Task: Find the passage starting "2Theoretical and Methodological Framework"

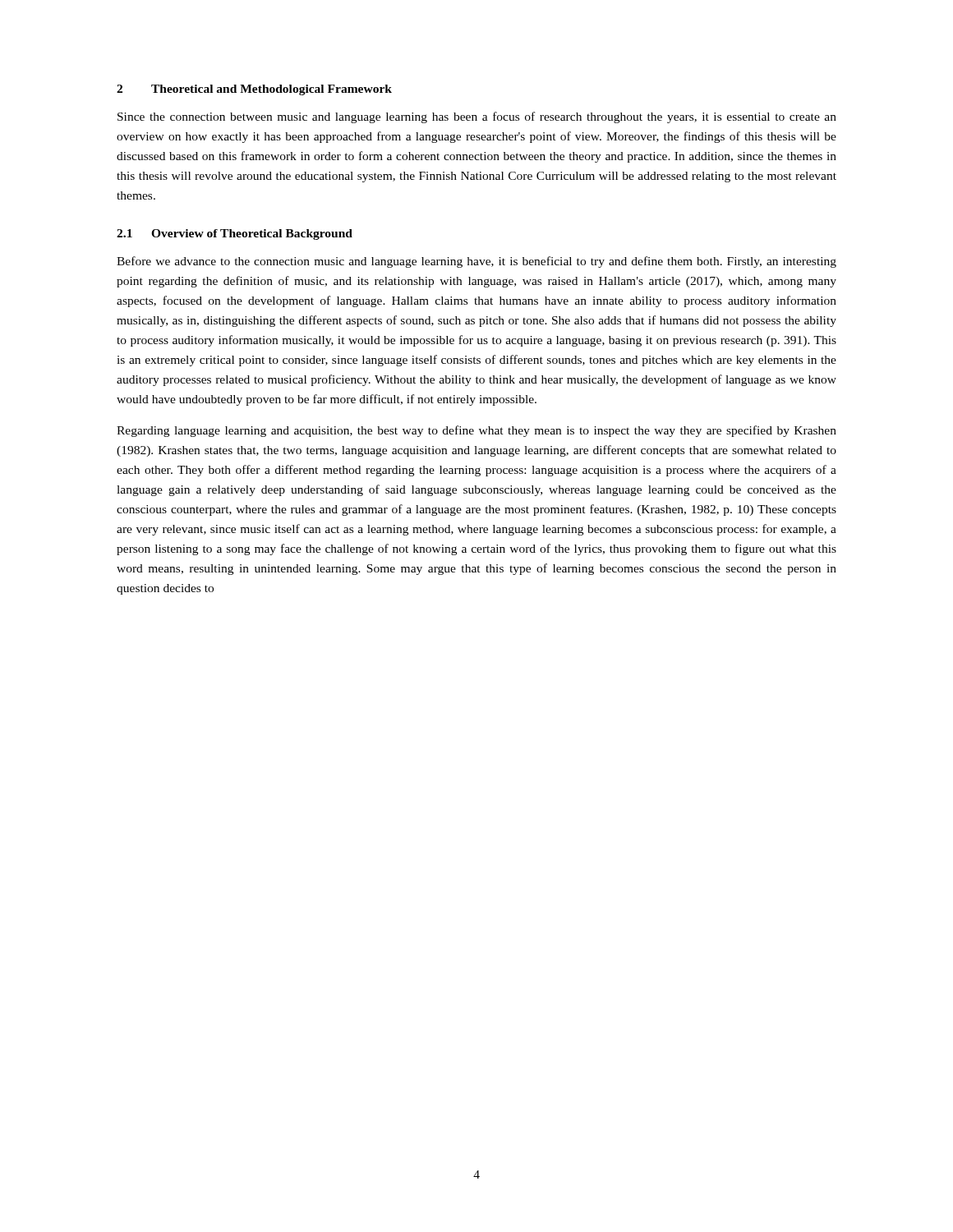Action: click(254, 89)
